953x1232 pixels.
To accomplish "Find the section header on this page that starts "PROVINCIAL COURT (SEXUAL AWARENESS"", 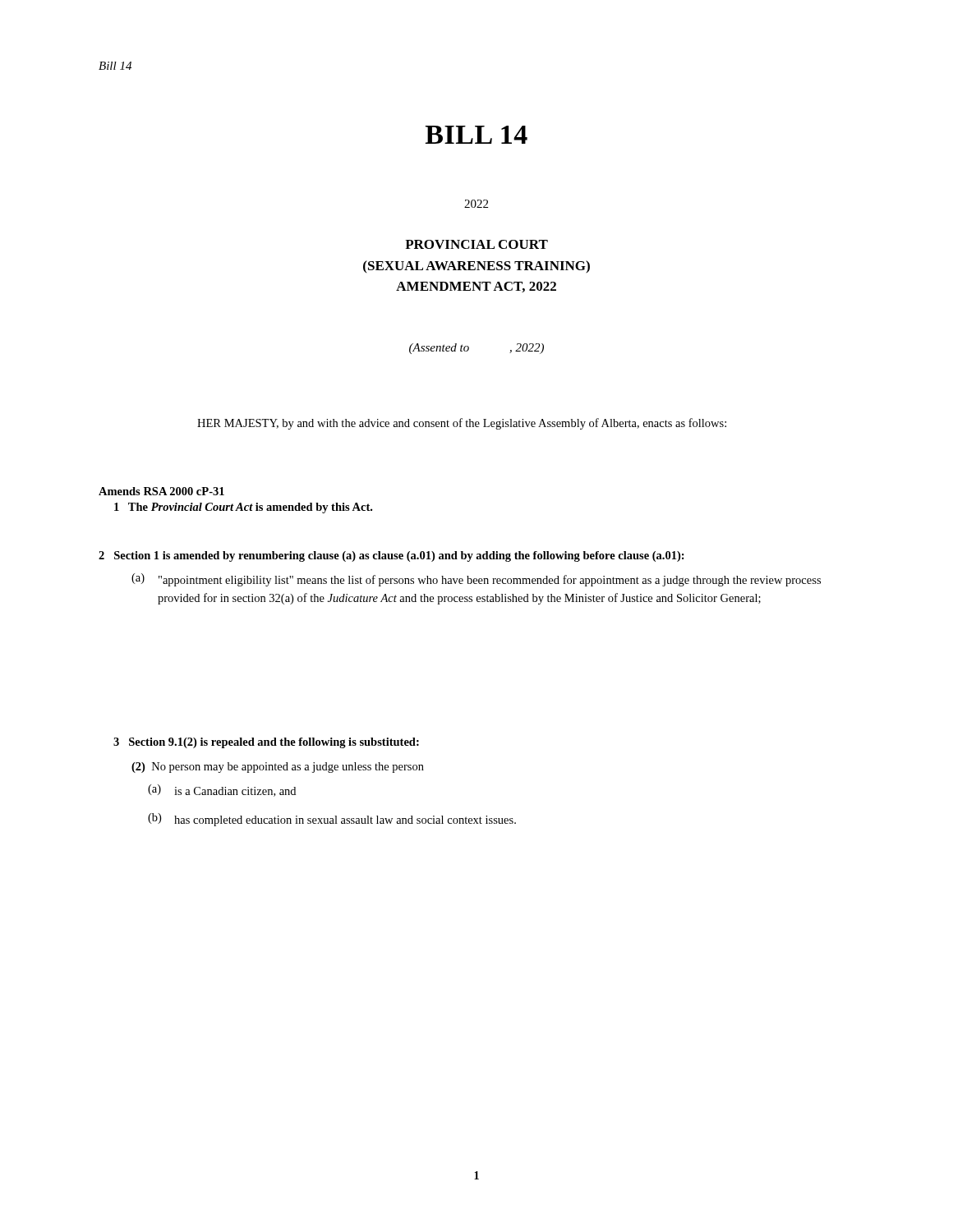I will tap(476, 265).
